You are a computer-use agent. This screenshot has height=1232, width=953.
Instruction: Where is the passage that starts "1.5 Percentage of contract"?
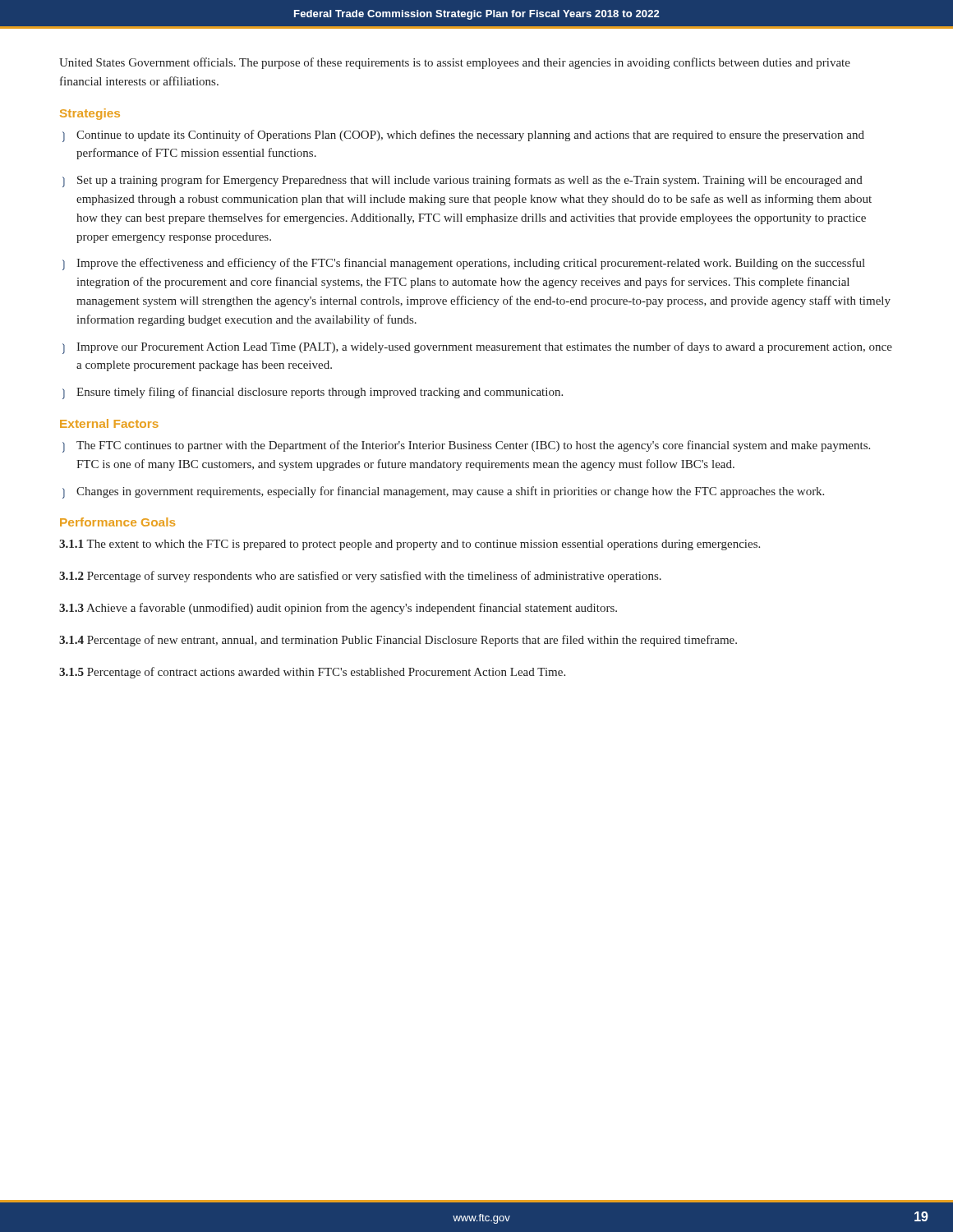point(313,672)
